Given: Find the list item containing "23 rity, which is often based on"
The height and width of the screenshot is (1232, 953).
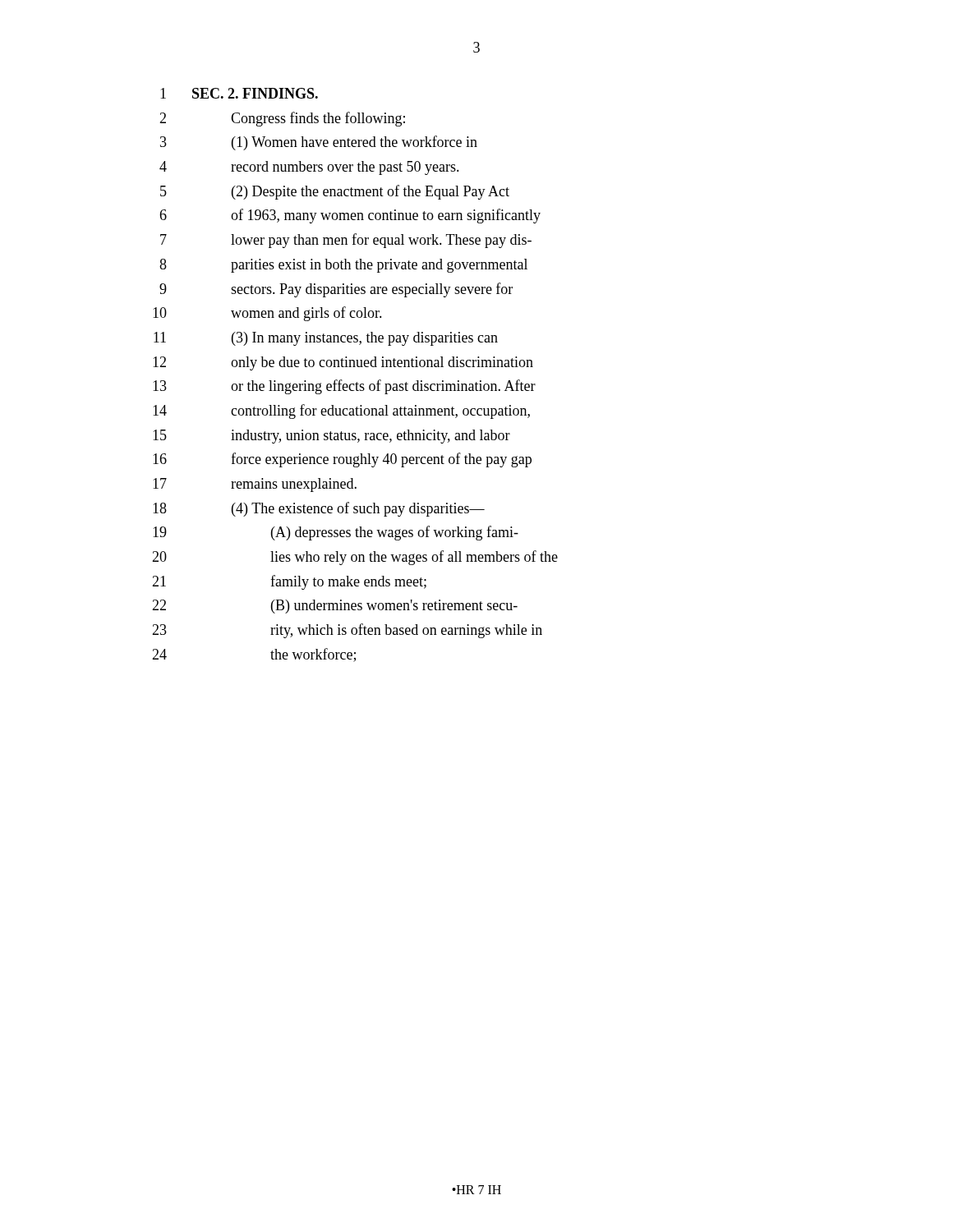Looking at the screenshot, I should pyautogui.click(x=491, y=631).
